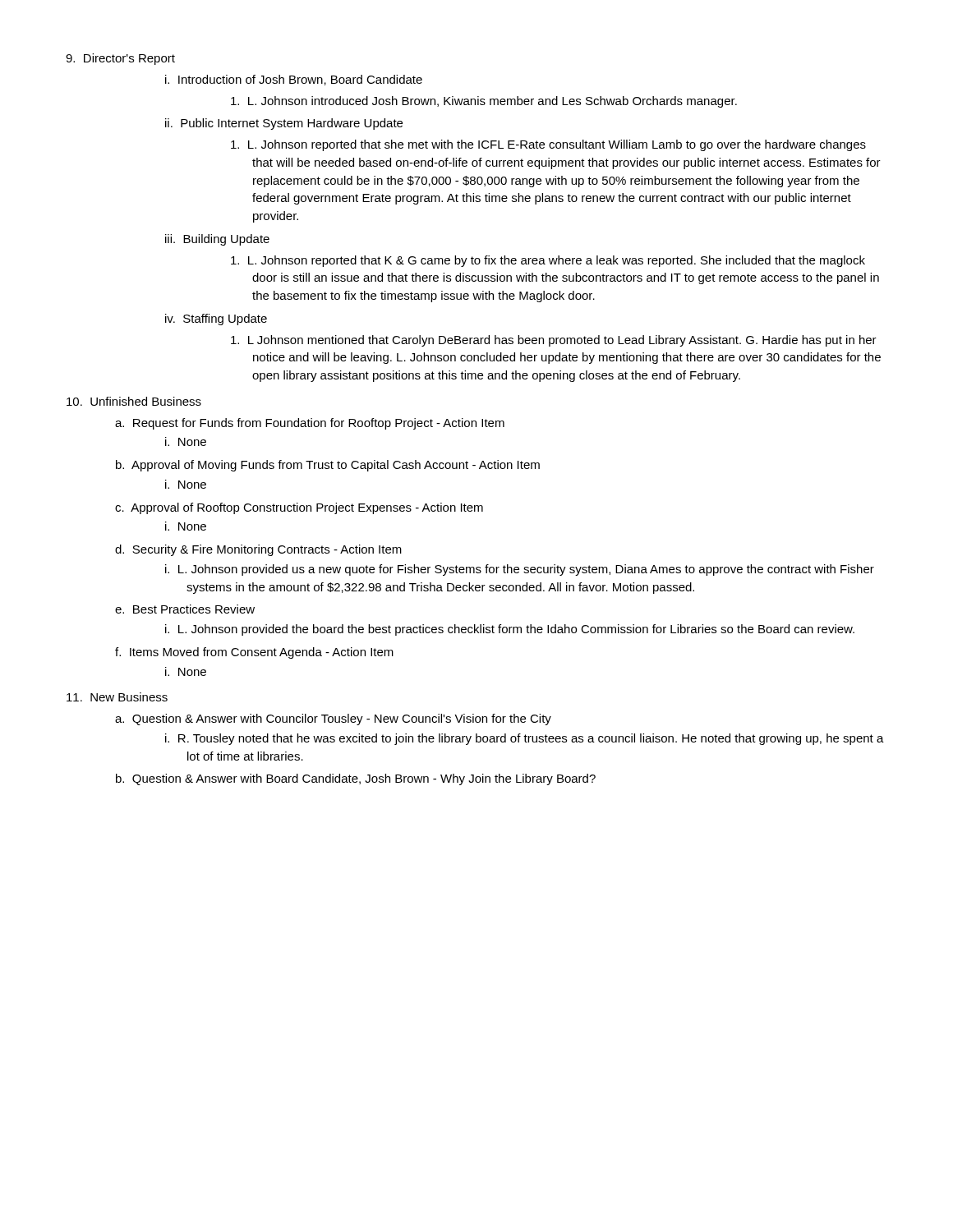Screen dimensions: 1232x953
Task: Where is the passage that starts "a. Question & Answer with"?
Action: point(333,718)
